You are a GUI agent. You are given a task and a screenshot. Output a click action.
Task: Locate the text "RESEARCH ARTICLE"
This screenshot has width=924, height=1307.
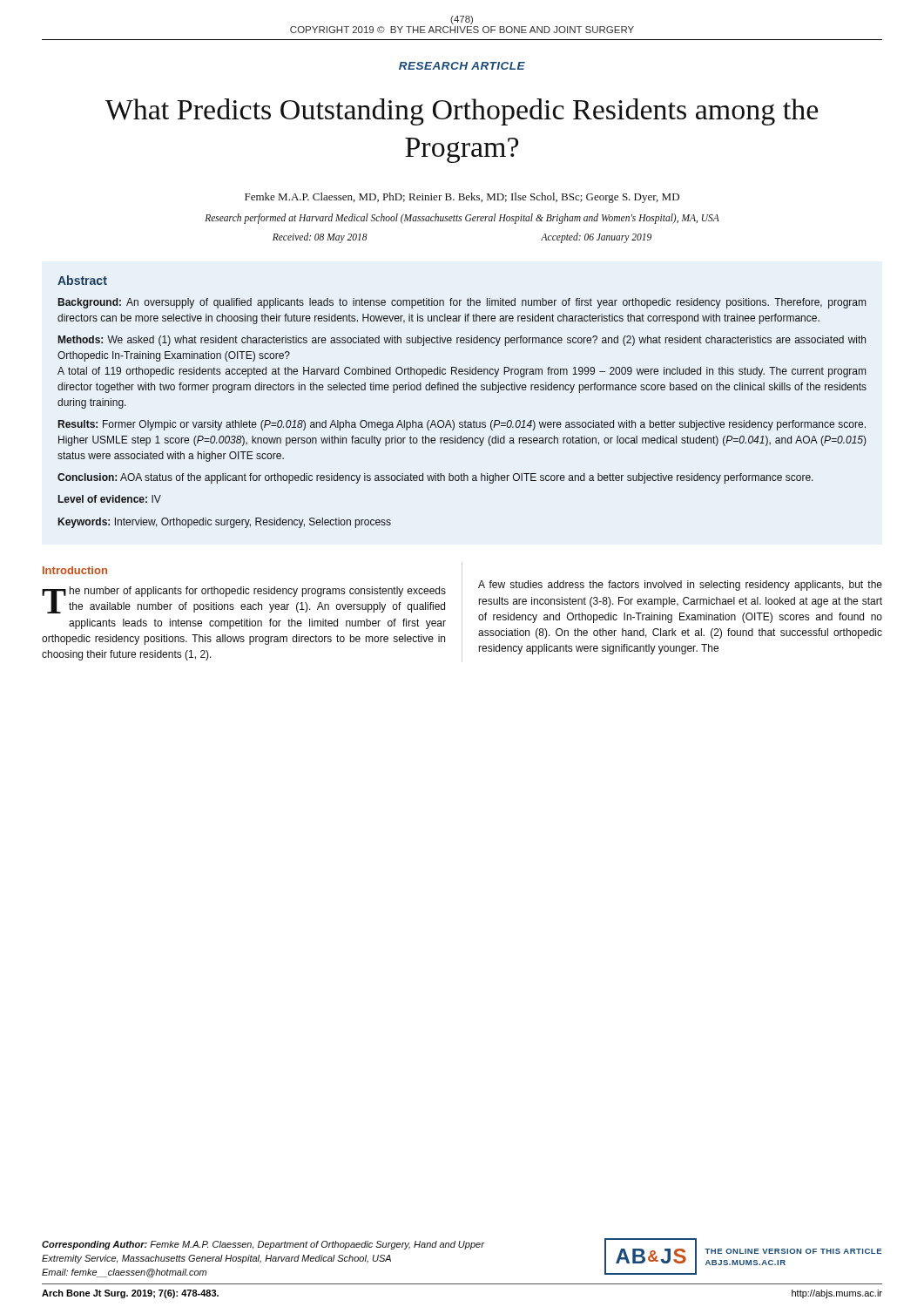click(462, 66)
